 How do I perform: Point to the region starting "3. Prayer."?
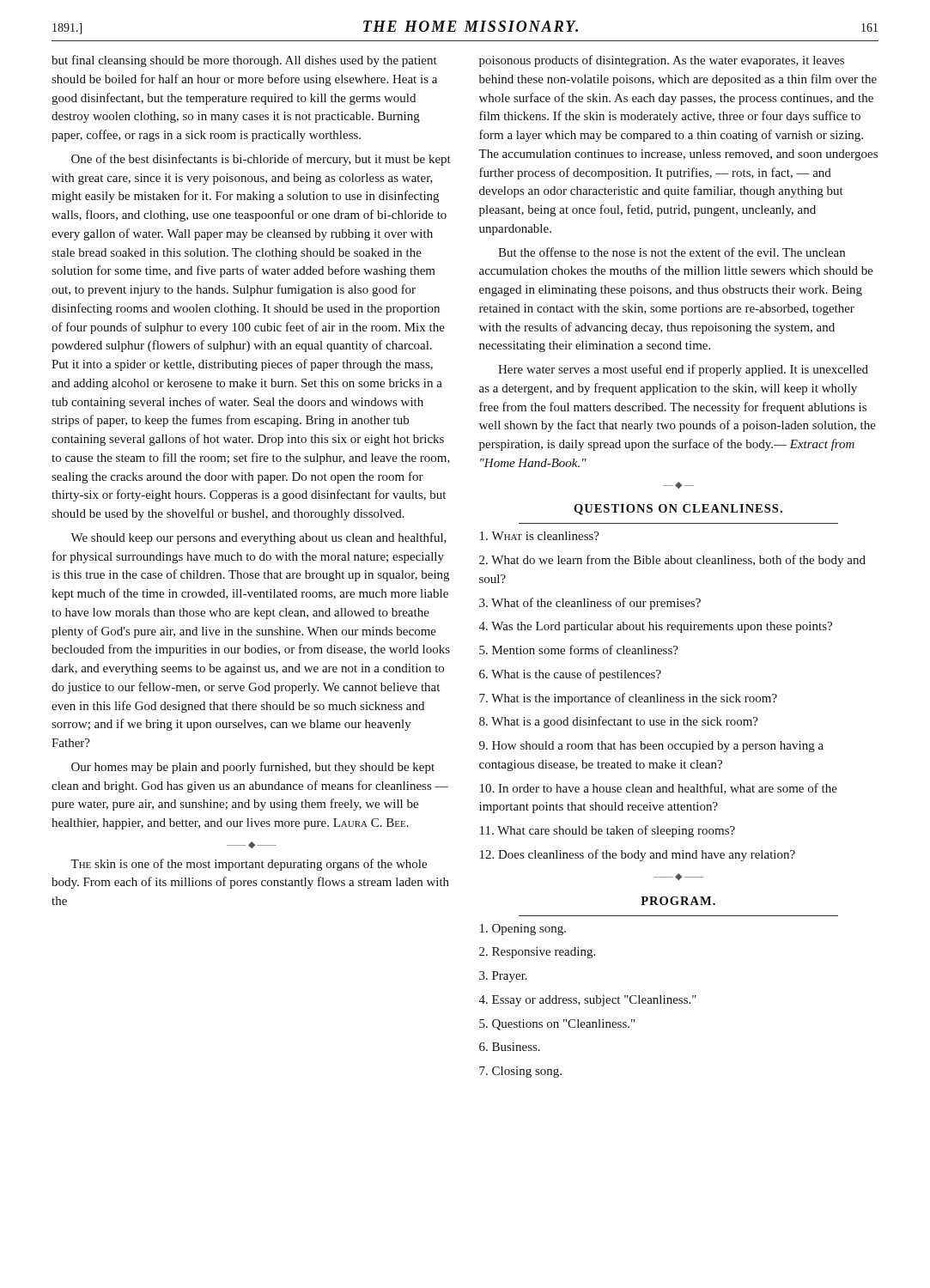503,977
